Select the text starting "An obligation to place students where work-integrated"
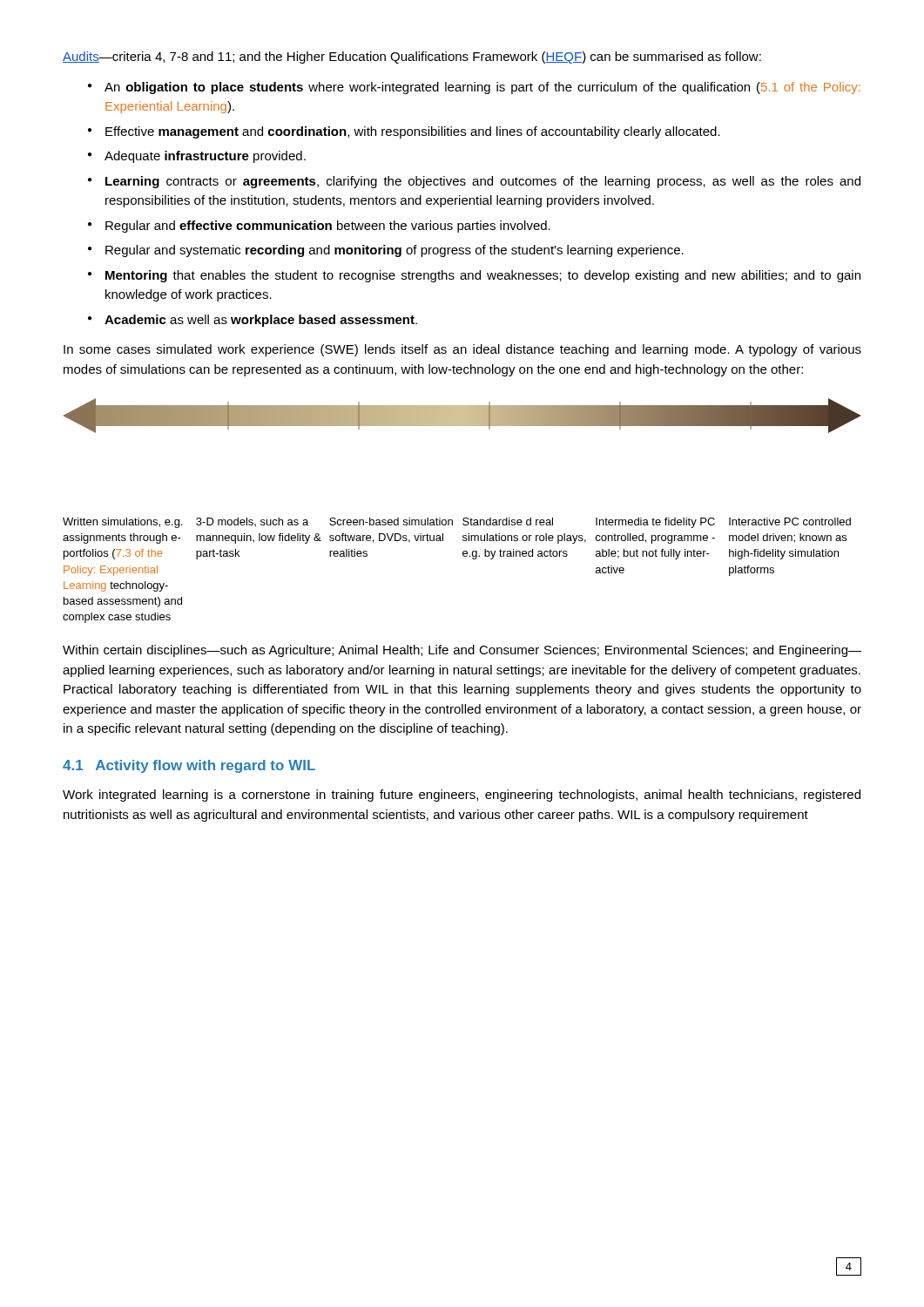Screen dimensions: 1307x924 [x=462, y=203]
